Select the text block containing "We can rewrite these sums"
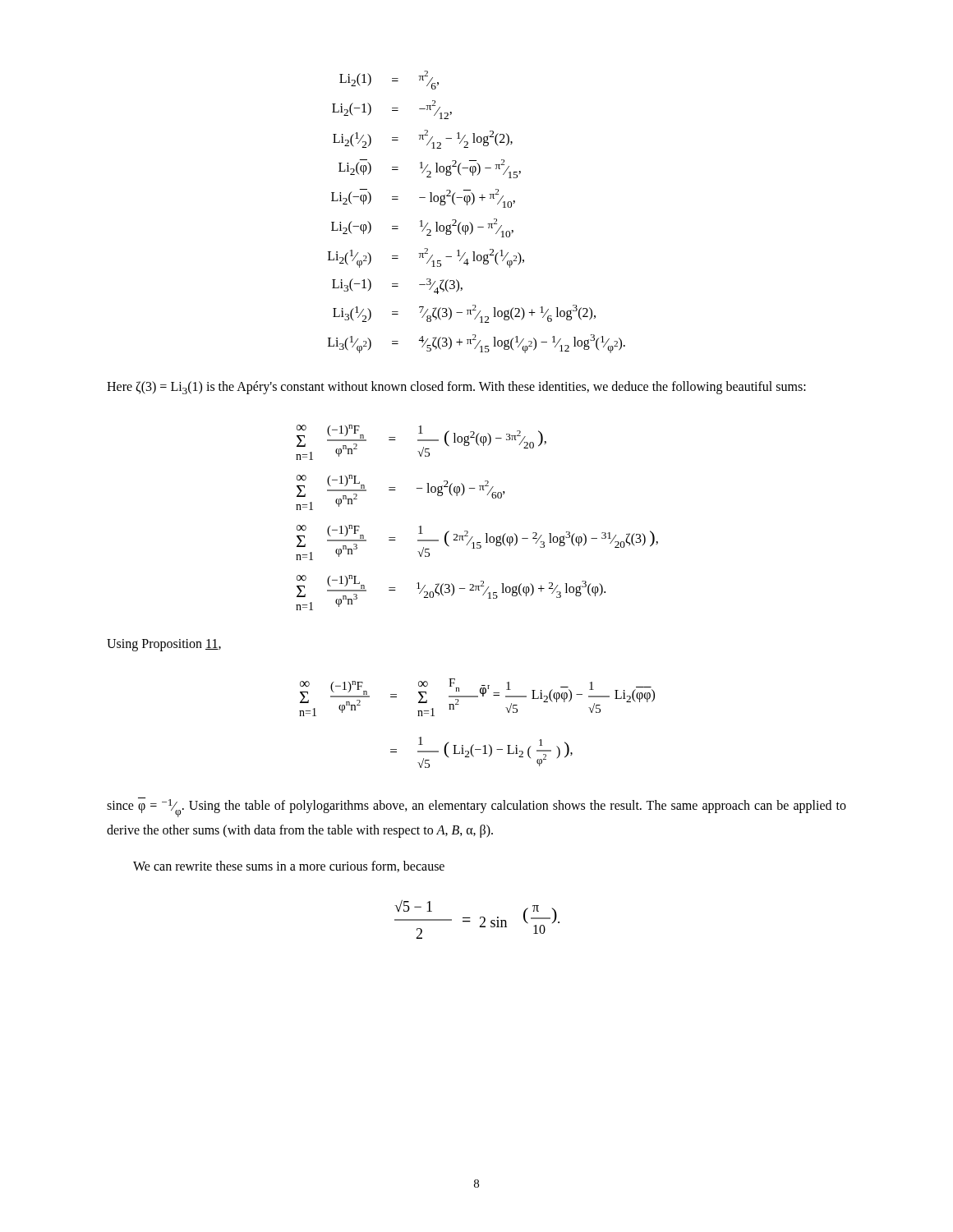953x1232 pixels. [289, 866]
